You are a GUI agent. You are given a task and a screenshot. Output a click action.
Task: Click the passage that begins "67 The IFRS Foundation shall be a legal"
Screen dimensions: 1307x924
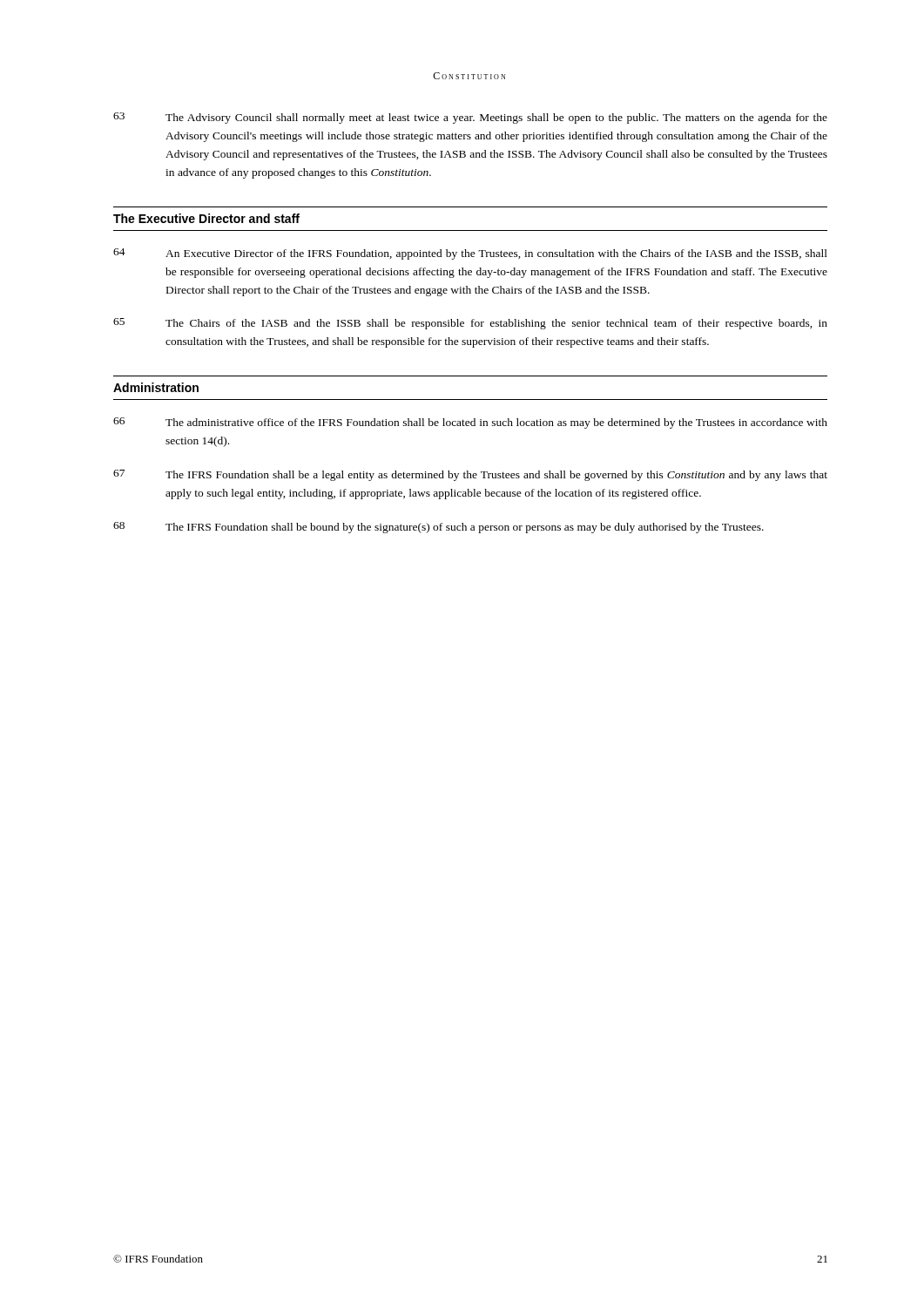(470, 485)
